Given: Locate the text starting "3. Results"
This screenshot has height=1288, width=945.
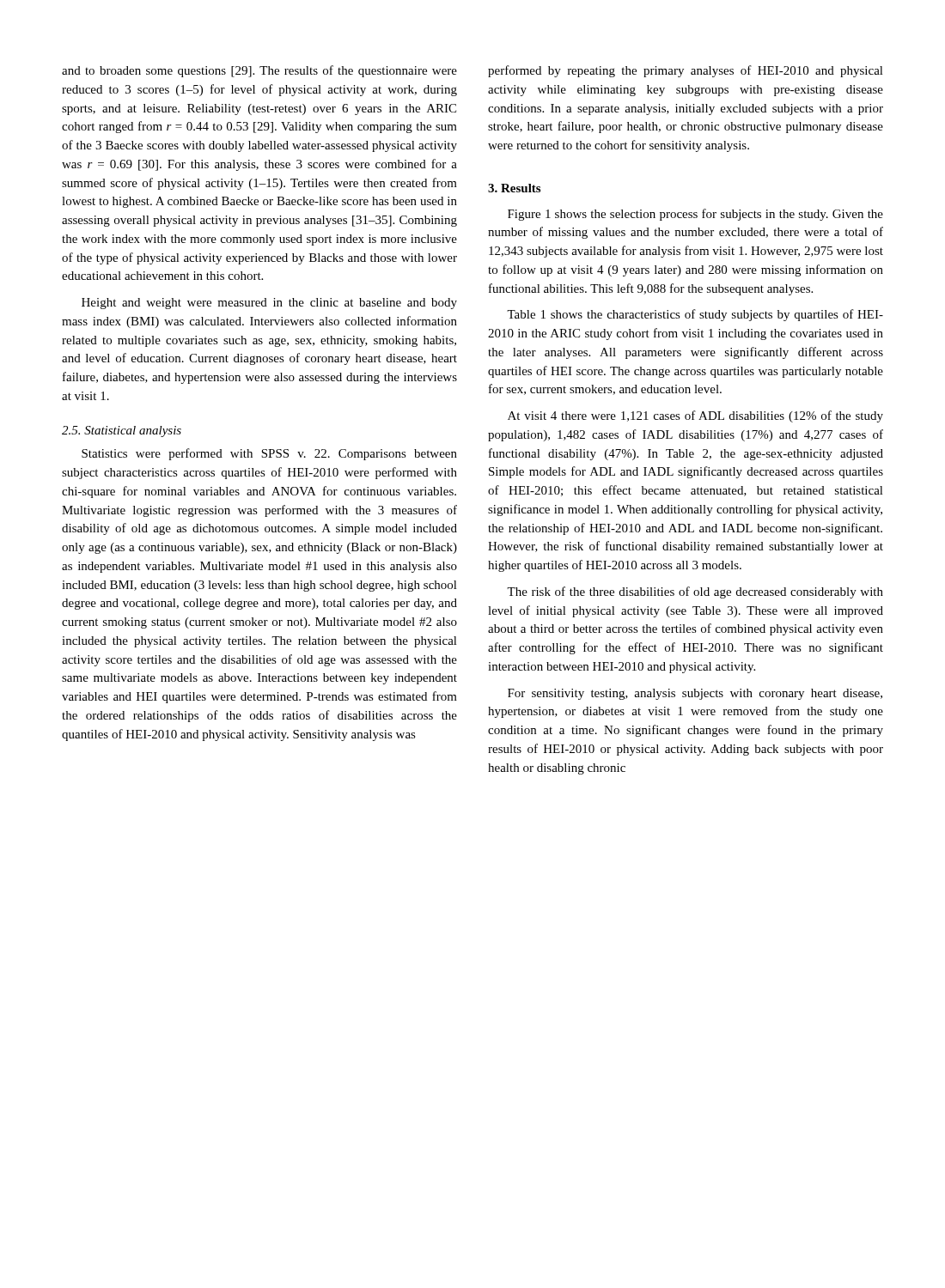Looking at the screenshot, I should [514, 188].
